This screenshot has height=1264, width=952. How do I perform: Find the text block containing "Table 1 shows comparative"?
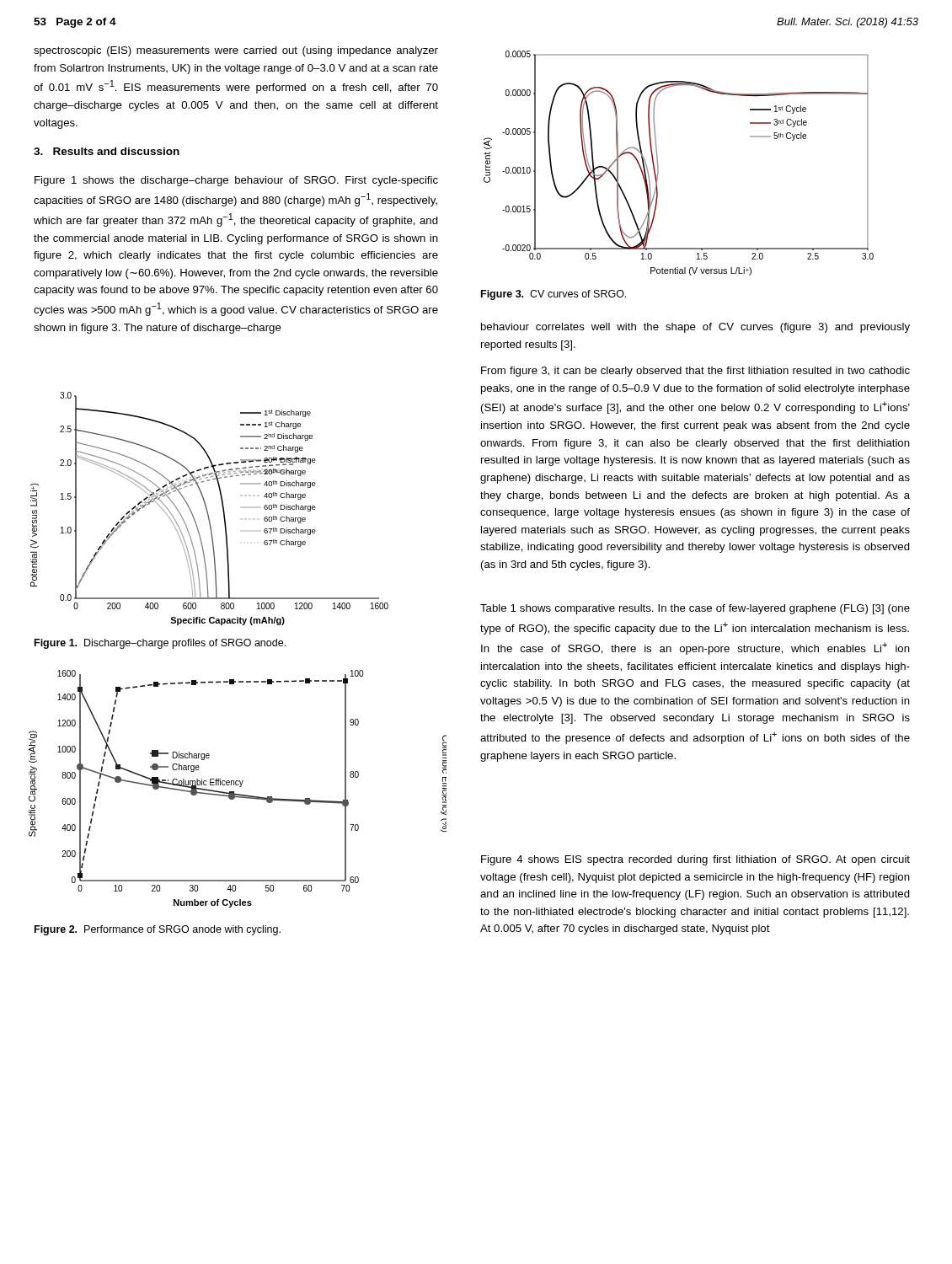tap(695, 682)
